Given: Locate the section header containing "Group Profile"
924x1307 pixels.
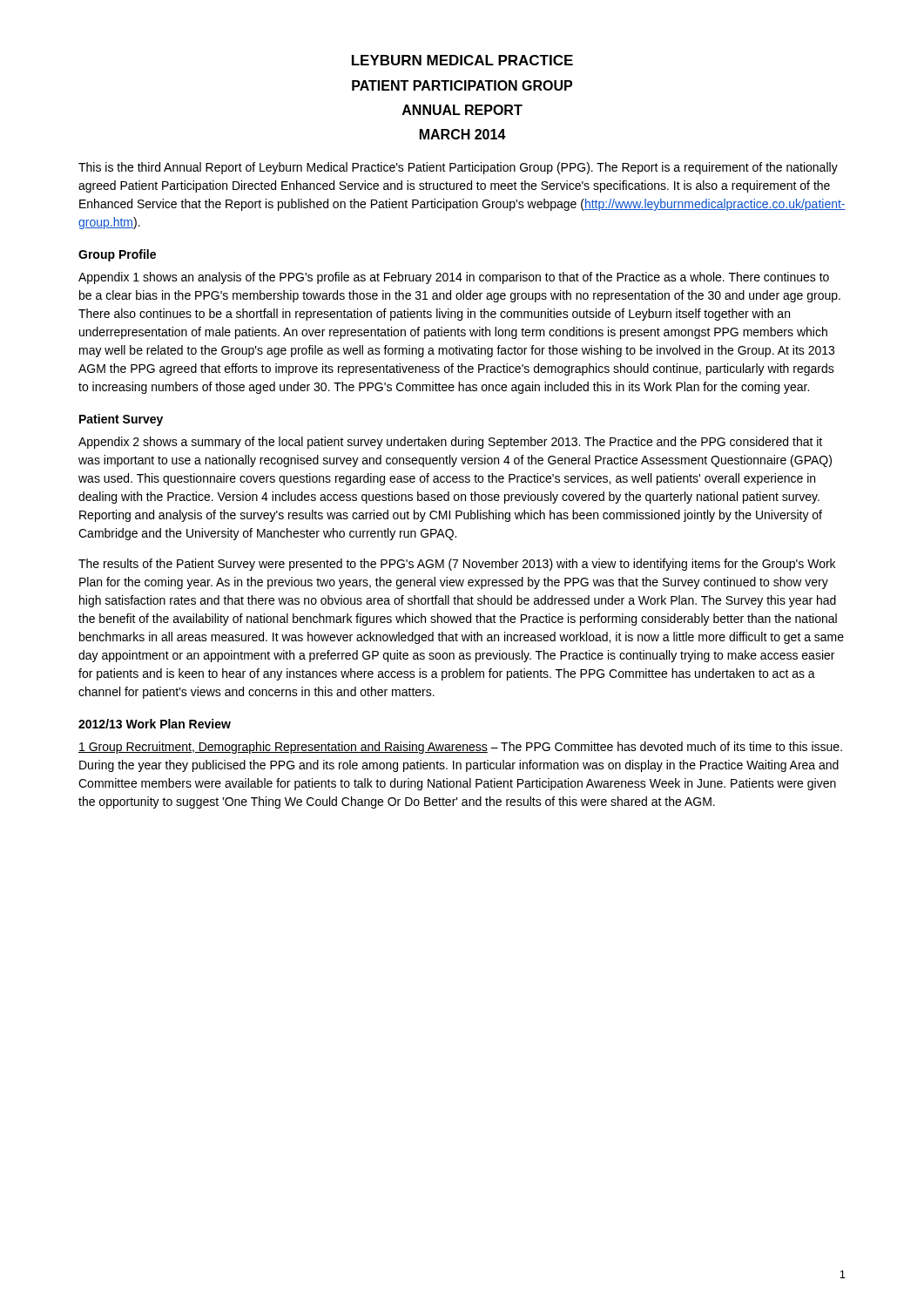Looking at the screenshot, I should tap(117, 254).
